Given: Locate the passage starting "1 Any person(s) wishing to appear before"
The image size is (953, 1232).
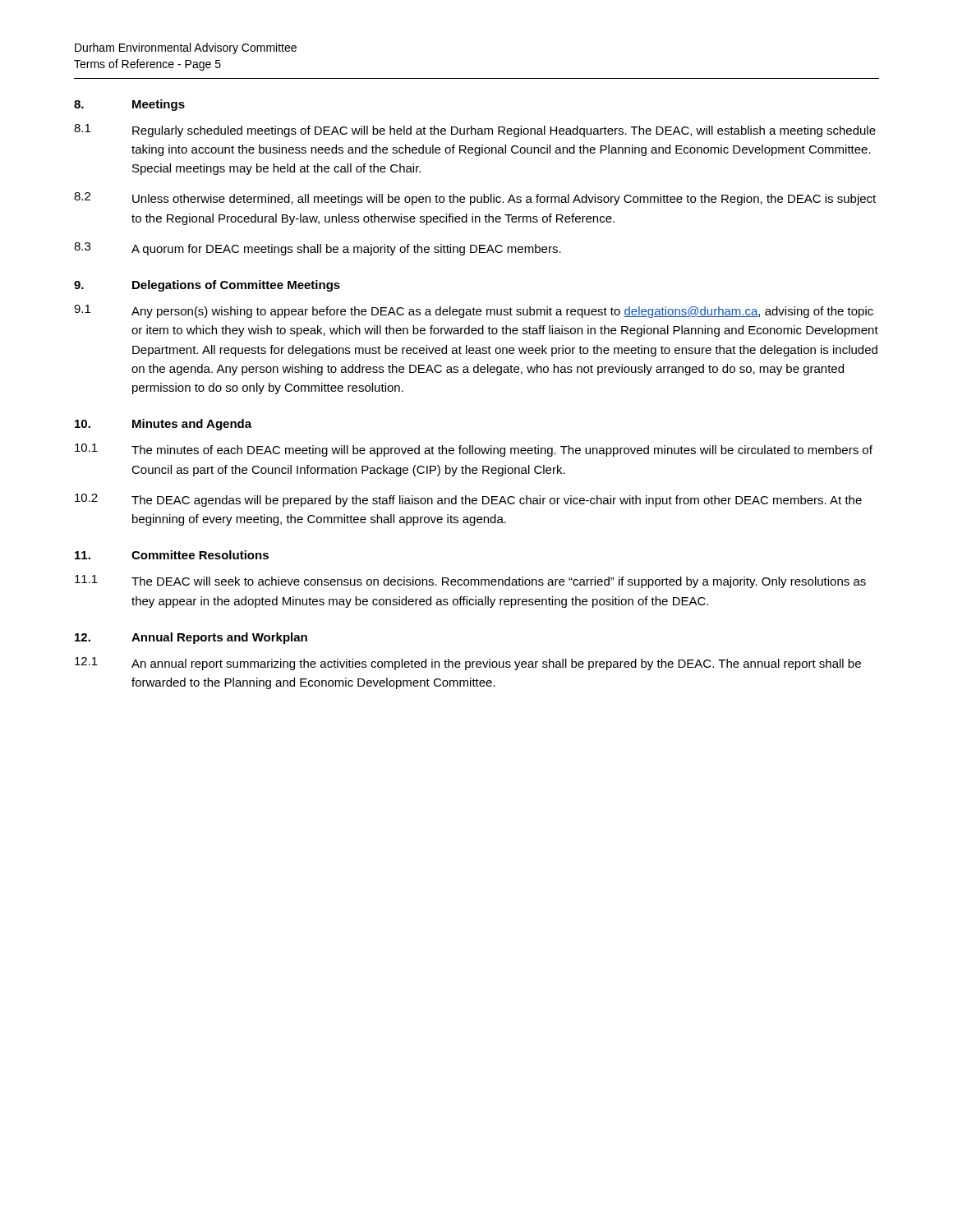Looking at the screenshot, I should click(x=476, y=349).
